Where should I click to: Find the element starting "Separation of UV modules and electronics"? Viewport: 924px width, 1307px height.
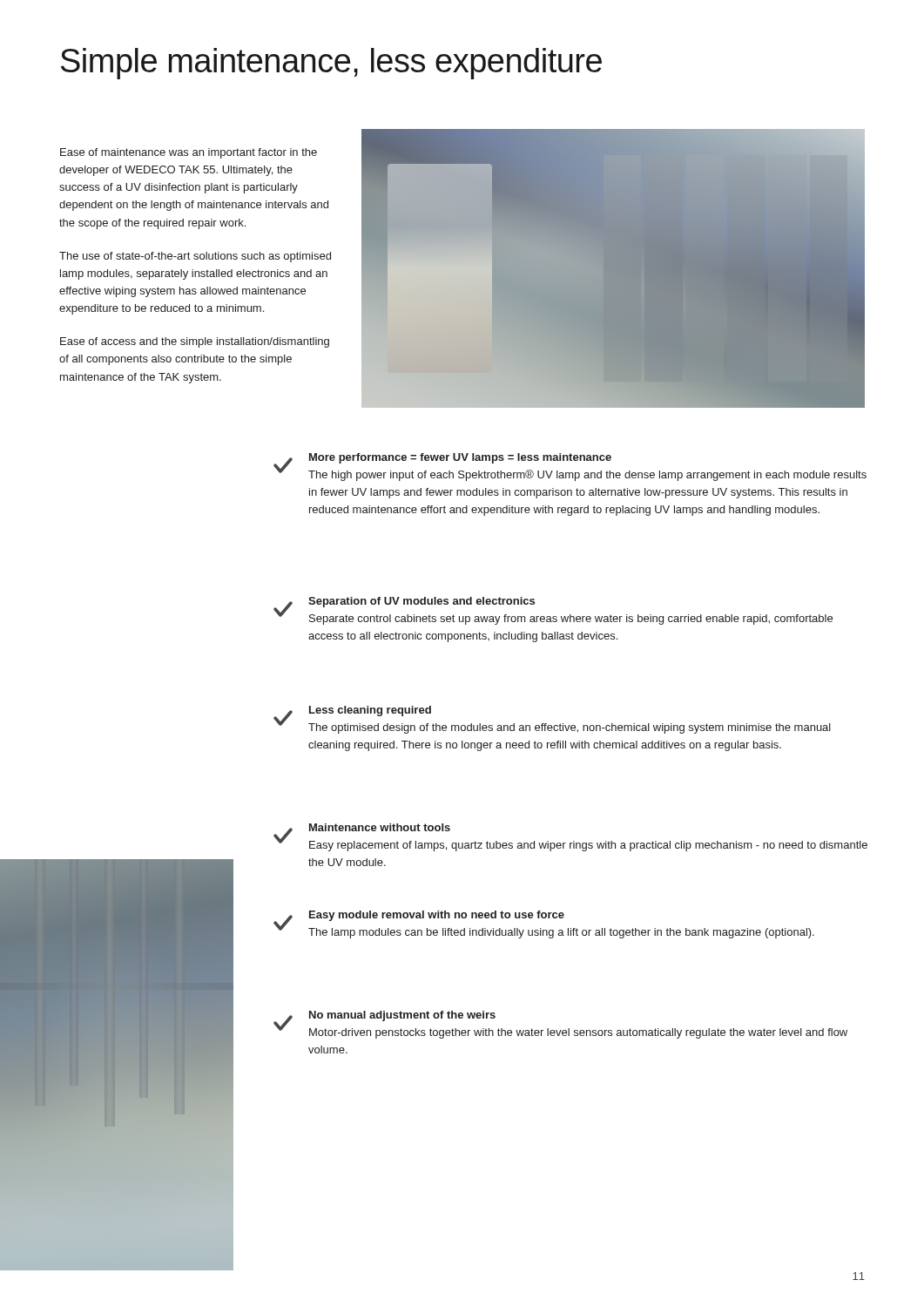coord(569,619)
